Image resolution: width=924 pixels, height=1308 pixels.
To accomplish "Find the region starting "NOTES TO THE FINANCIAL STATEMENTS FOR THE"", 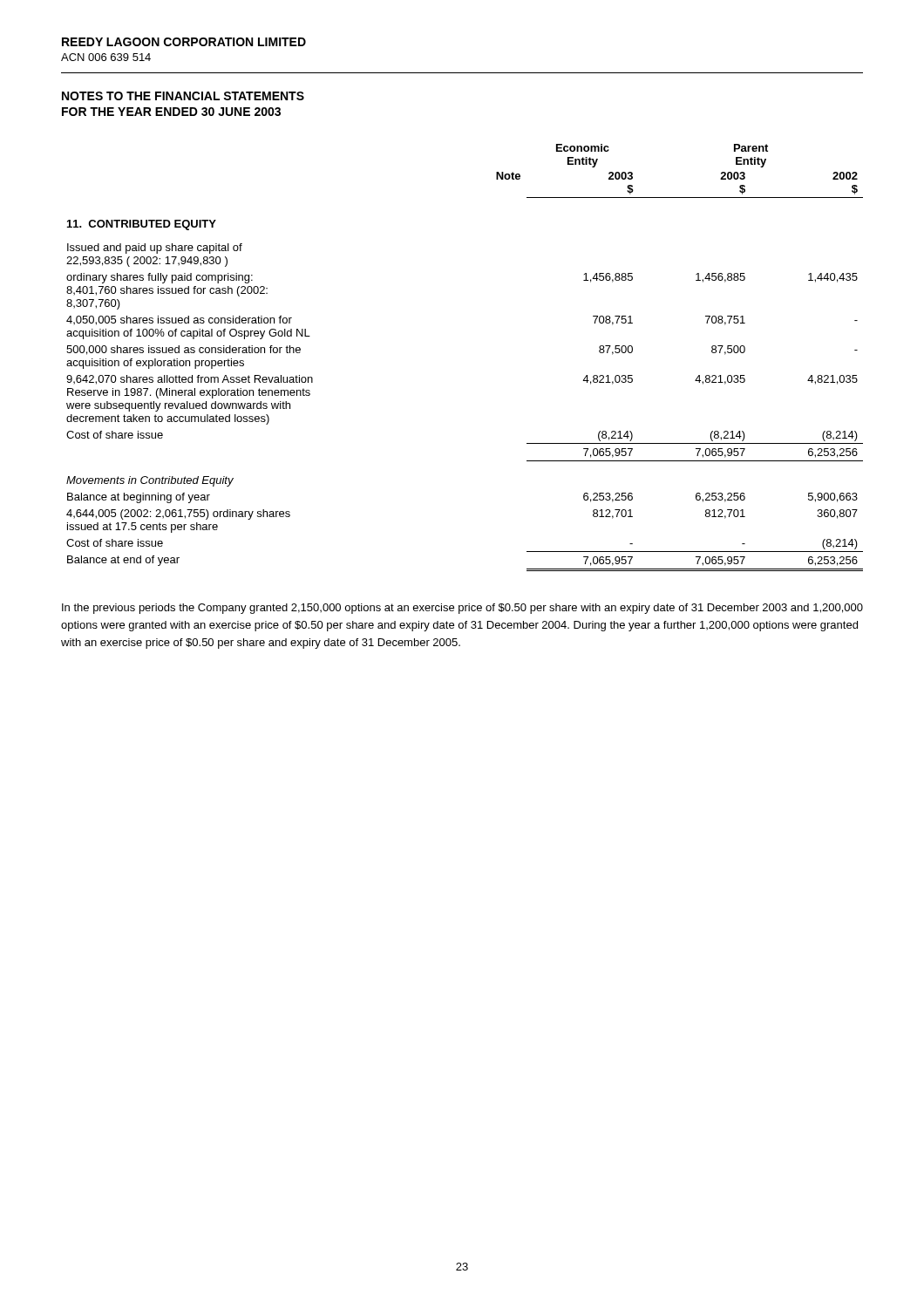I will (183, 96).
